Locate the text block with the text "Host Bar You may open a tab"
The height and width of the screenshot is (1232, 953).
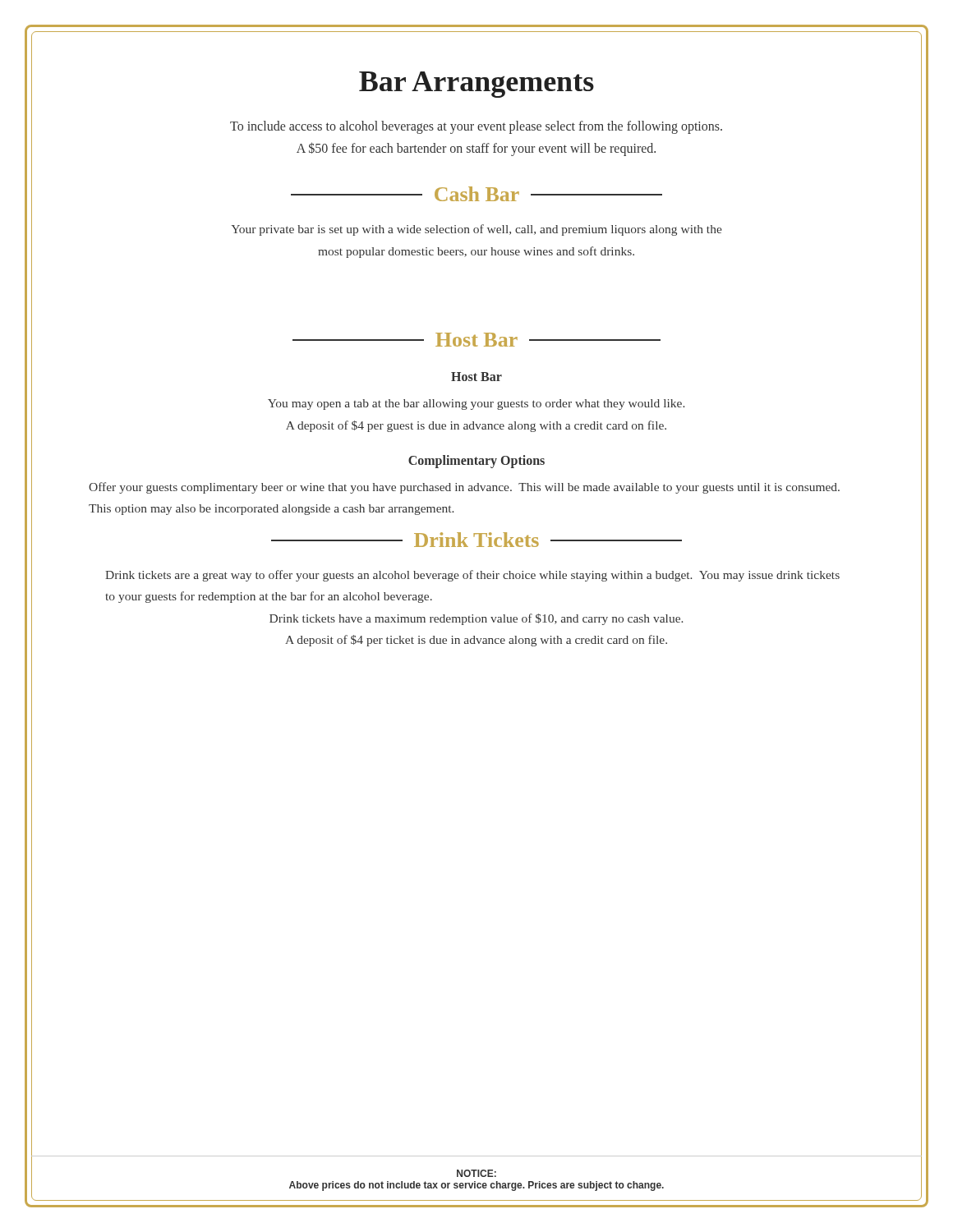pyautogui.click(x=476, y=399)
